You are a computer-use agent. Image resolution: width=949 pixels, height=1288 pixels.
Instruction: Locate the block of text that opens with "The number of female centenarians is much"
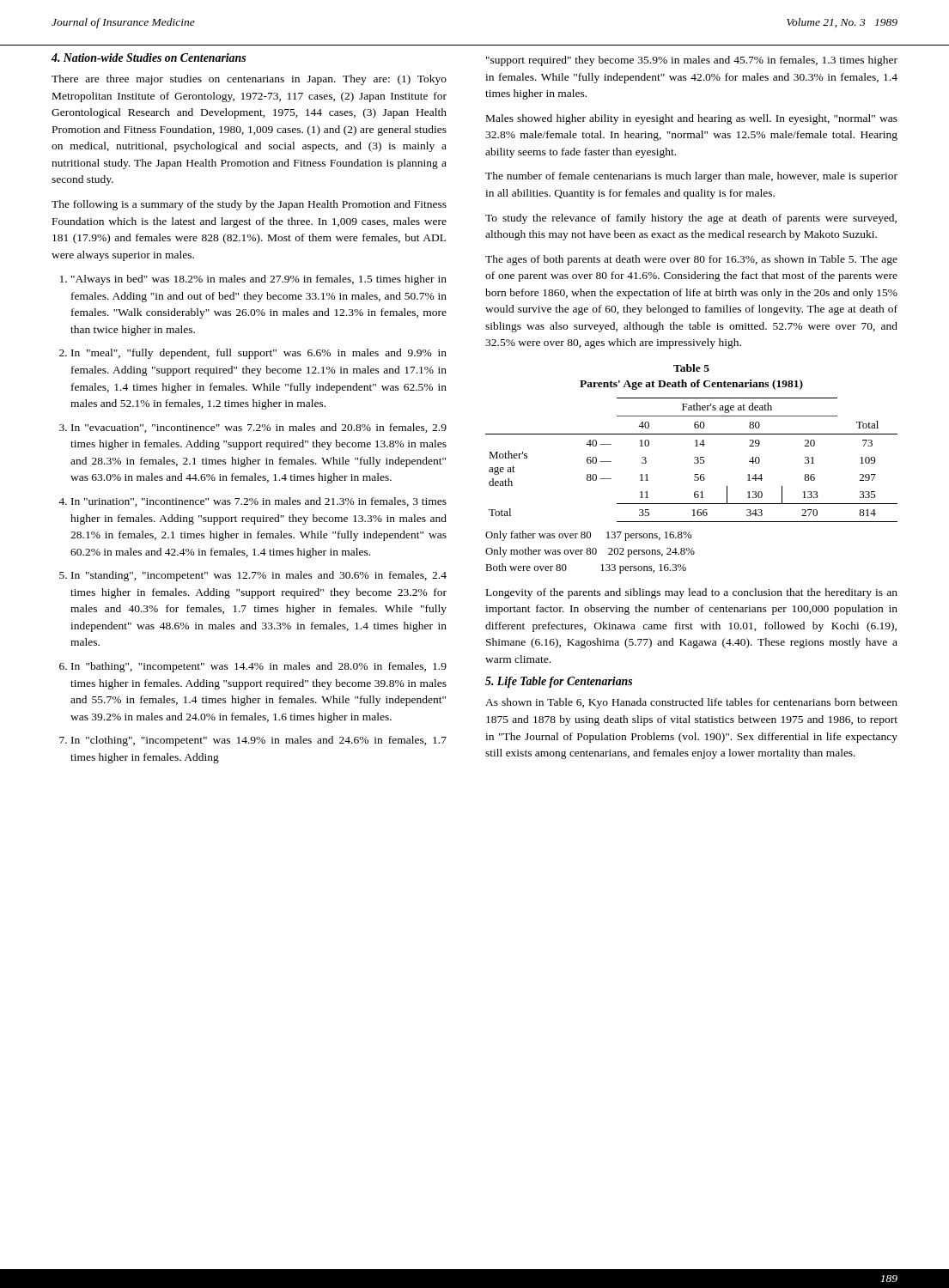[x=691, y=184]
